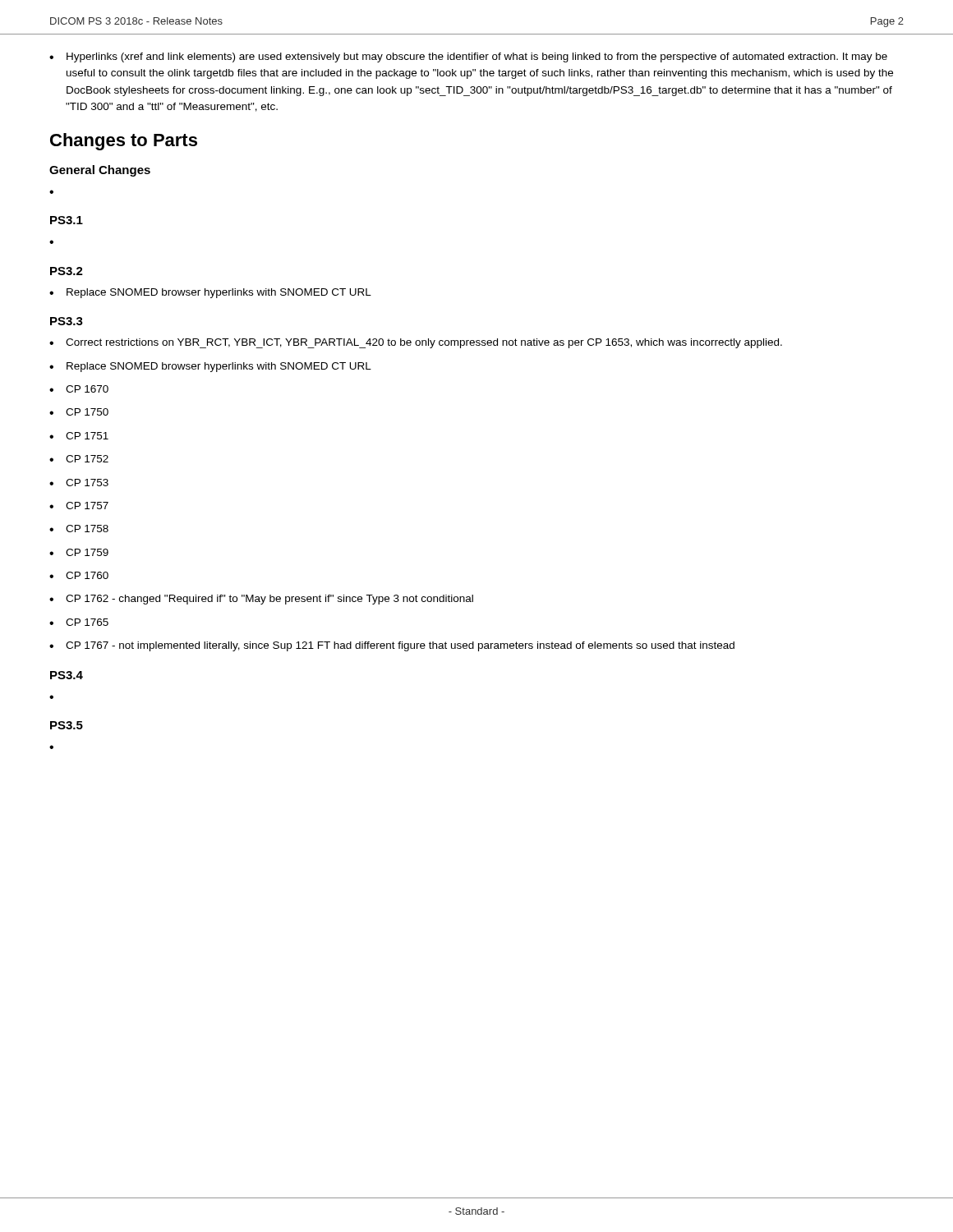Find the text starting "• CP 1765"
Image resolution: width=953 pixels, height=1232 pixels.
79,622
